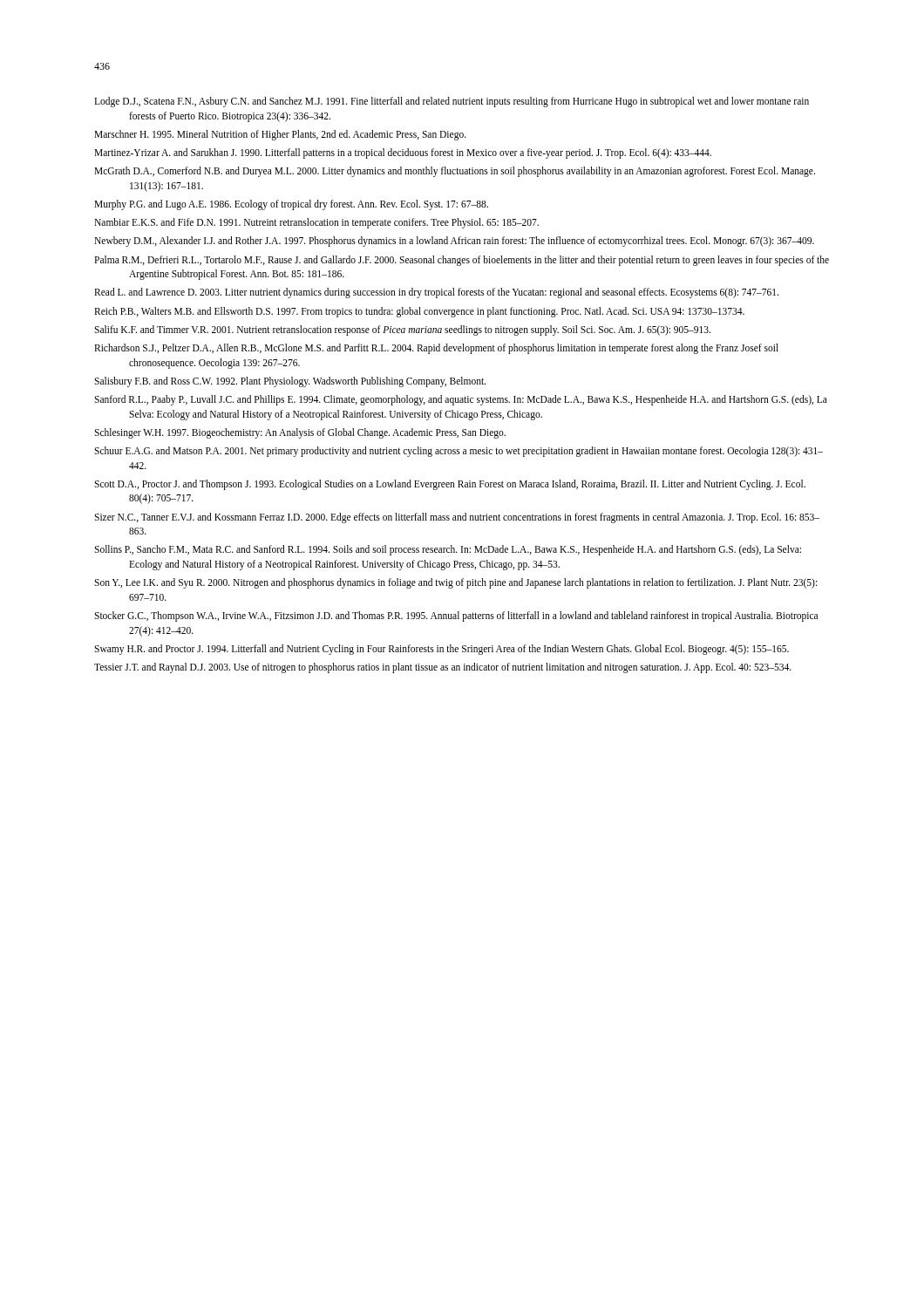Locate the block starting "Son Y., Lee I.K. and Syu R."
The width and height of the screenshot is (924, 1308).
(x=456, y=590)
